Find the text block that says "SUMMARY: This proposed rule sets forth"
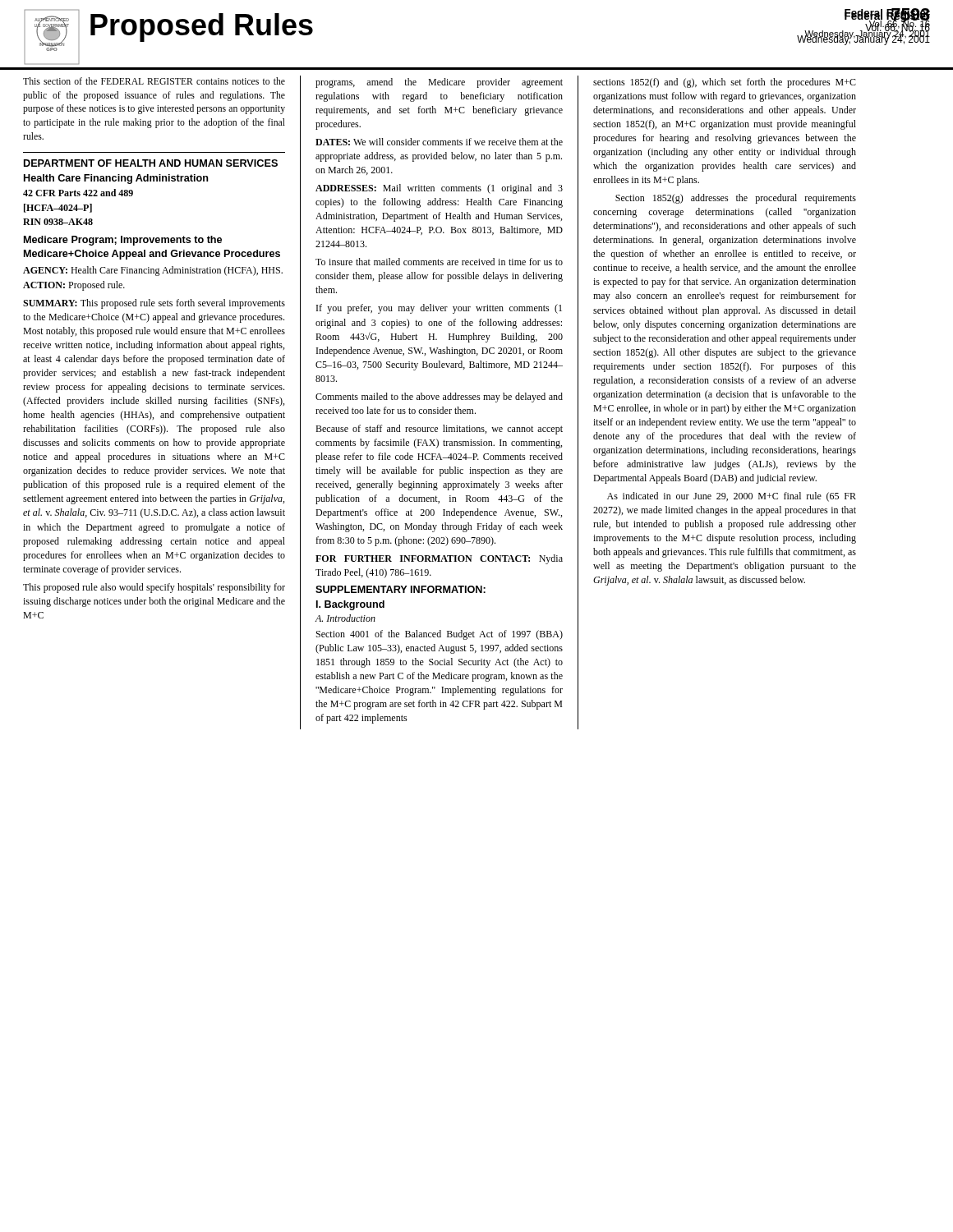The height and width of the screenshot is (1232, 953). click(154, 436)
